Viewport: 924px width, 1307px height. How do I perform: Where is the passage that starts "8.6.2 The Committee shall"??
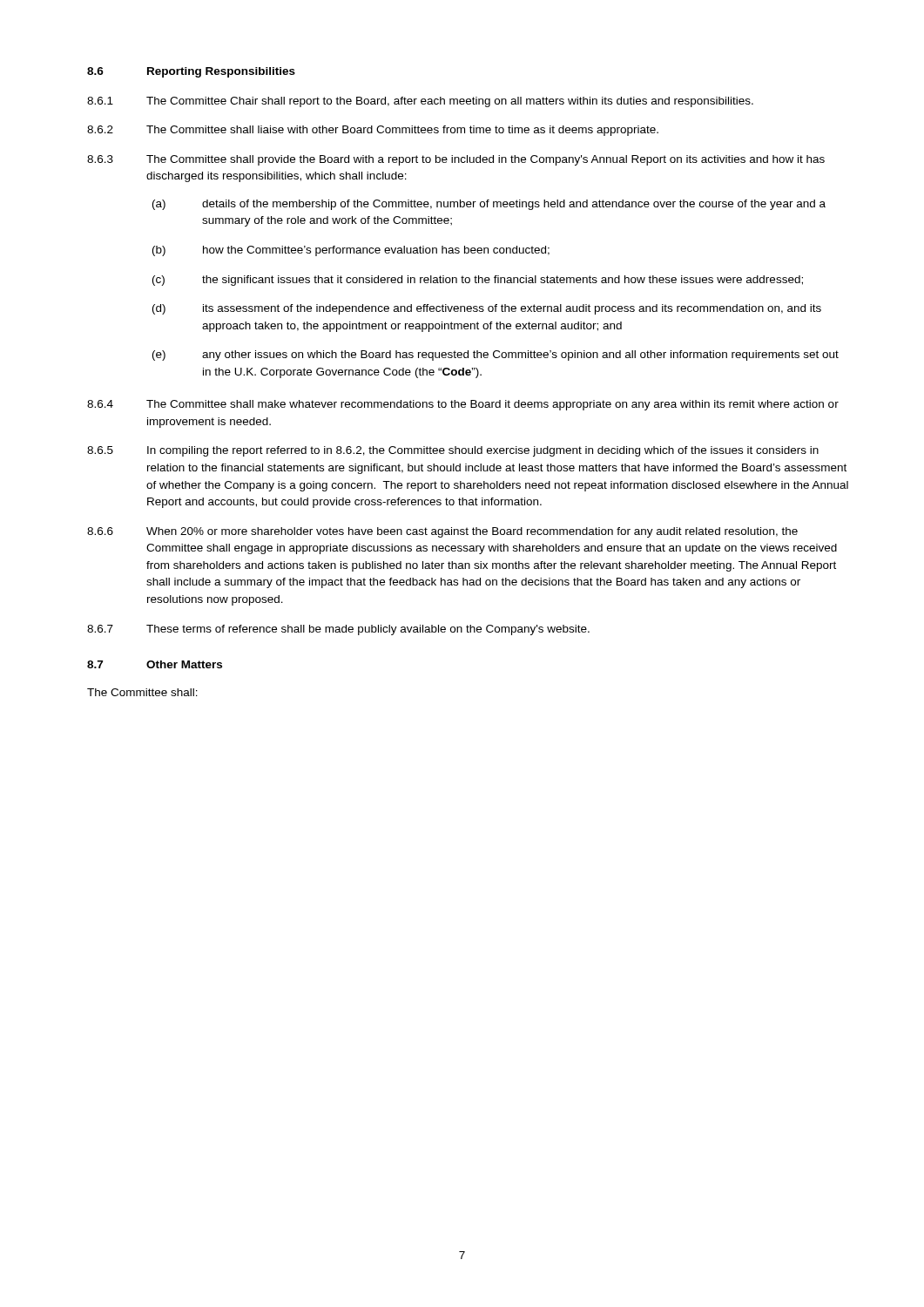tap(469, 130)
